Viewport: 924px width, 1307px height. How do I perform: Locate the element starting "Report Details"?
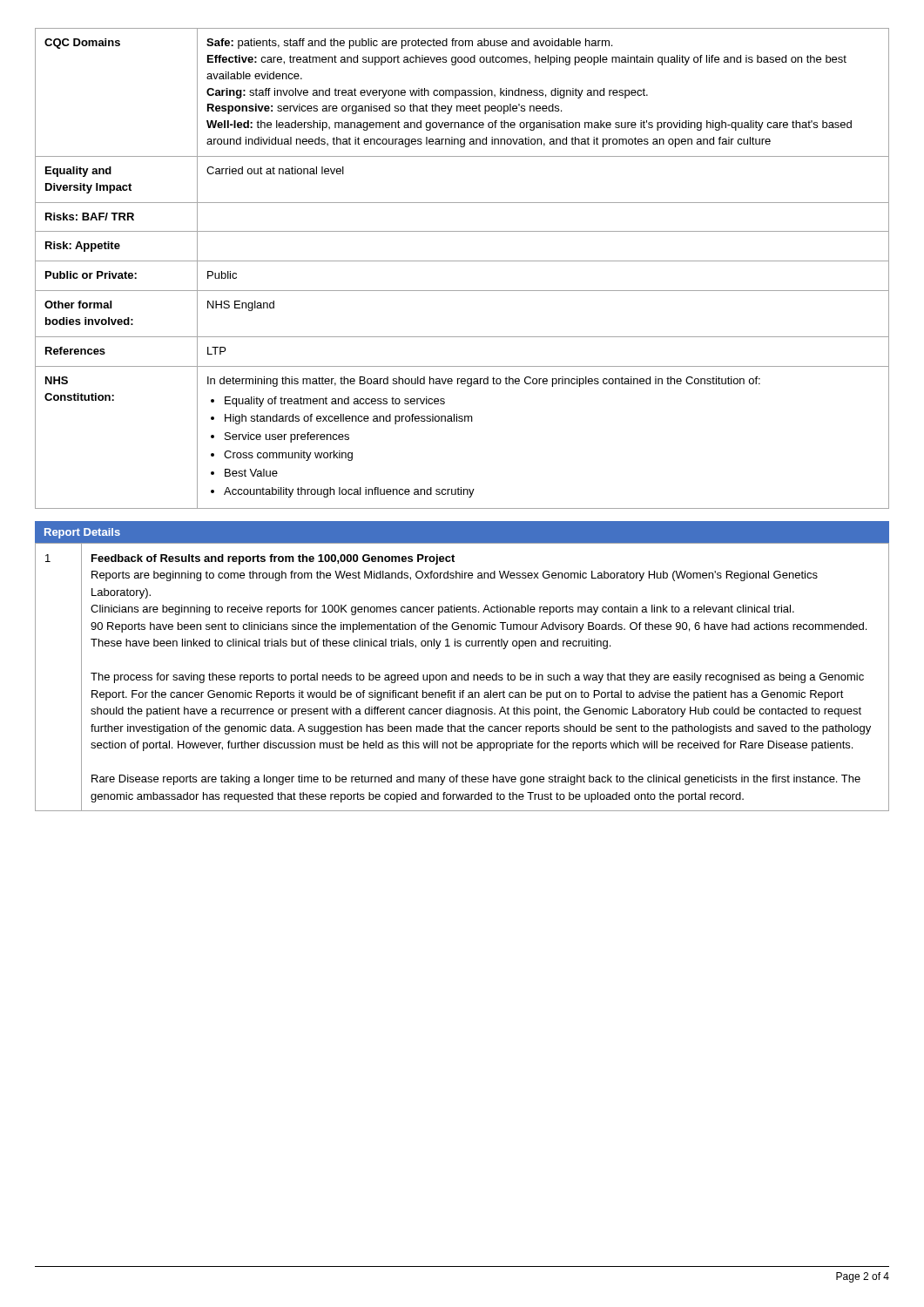[82, 532]
